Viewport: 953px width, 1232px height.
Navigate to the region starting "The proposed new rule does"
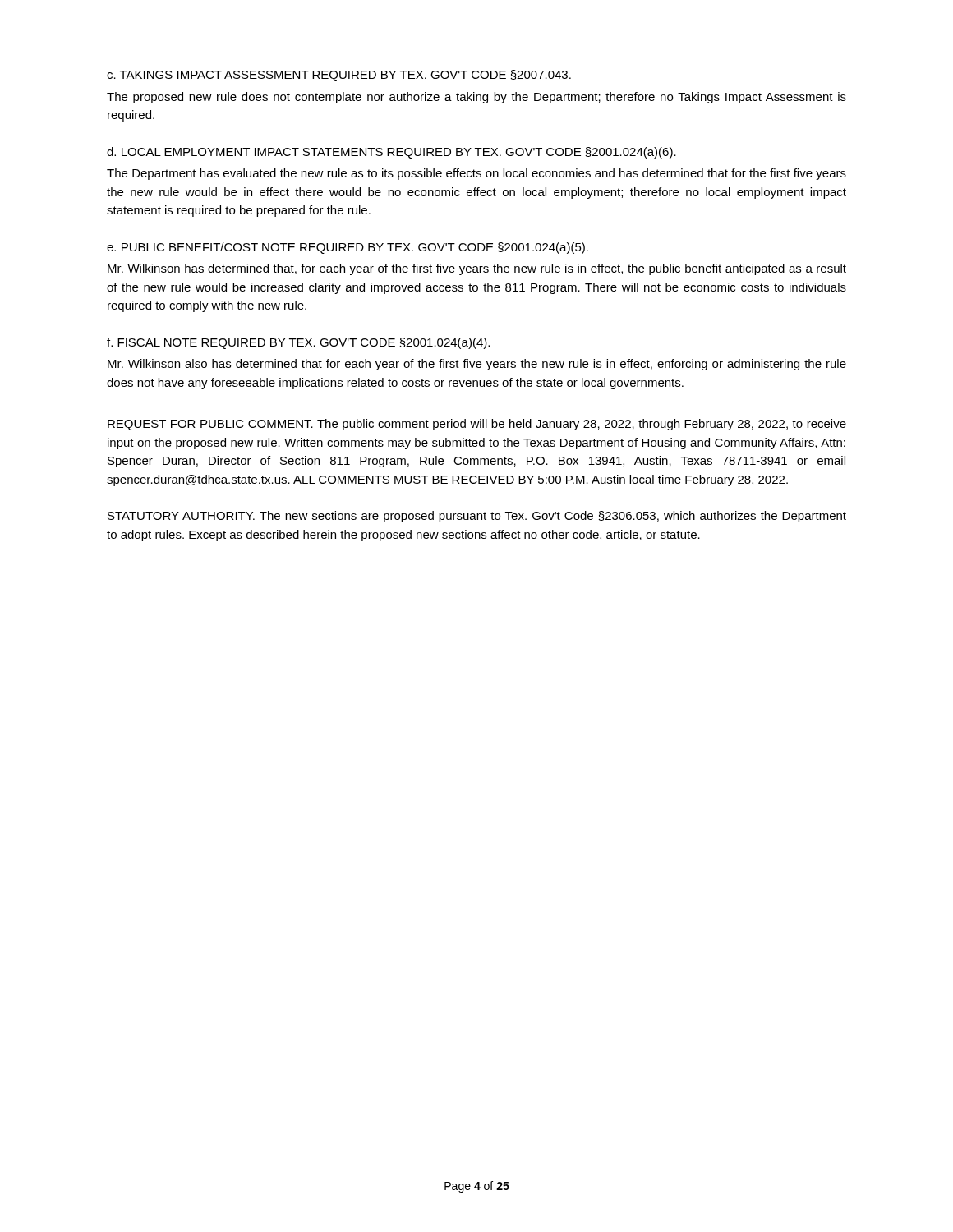pyautogui.click(x=476, y=105)
